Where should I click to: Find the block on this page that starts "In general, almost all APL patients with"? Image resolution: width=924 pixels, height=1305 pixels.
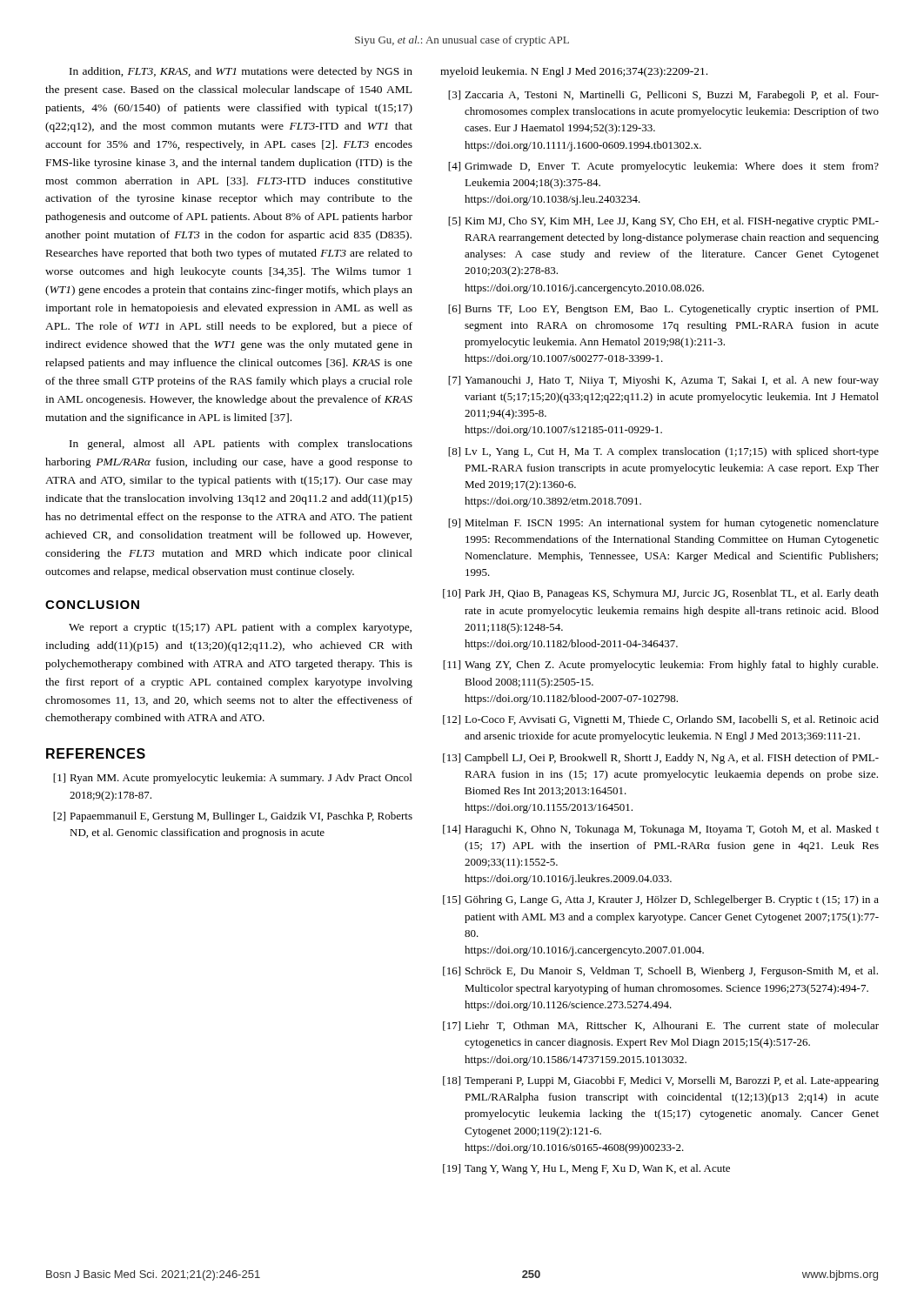tap(229, 508)
